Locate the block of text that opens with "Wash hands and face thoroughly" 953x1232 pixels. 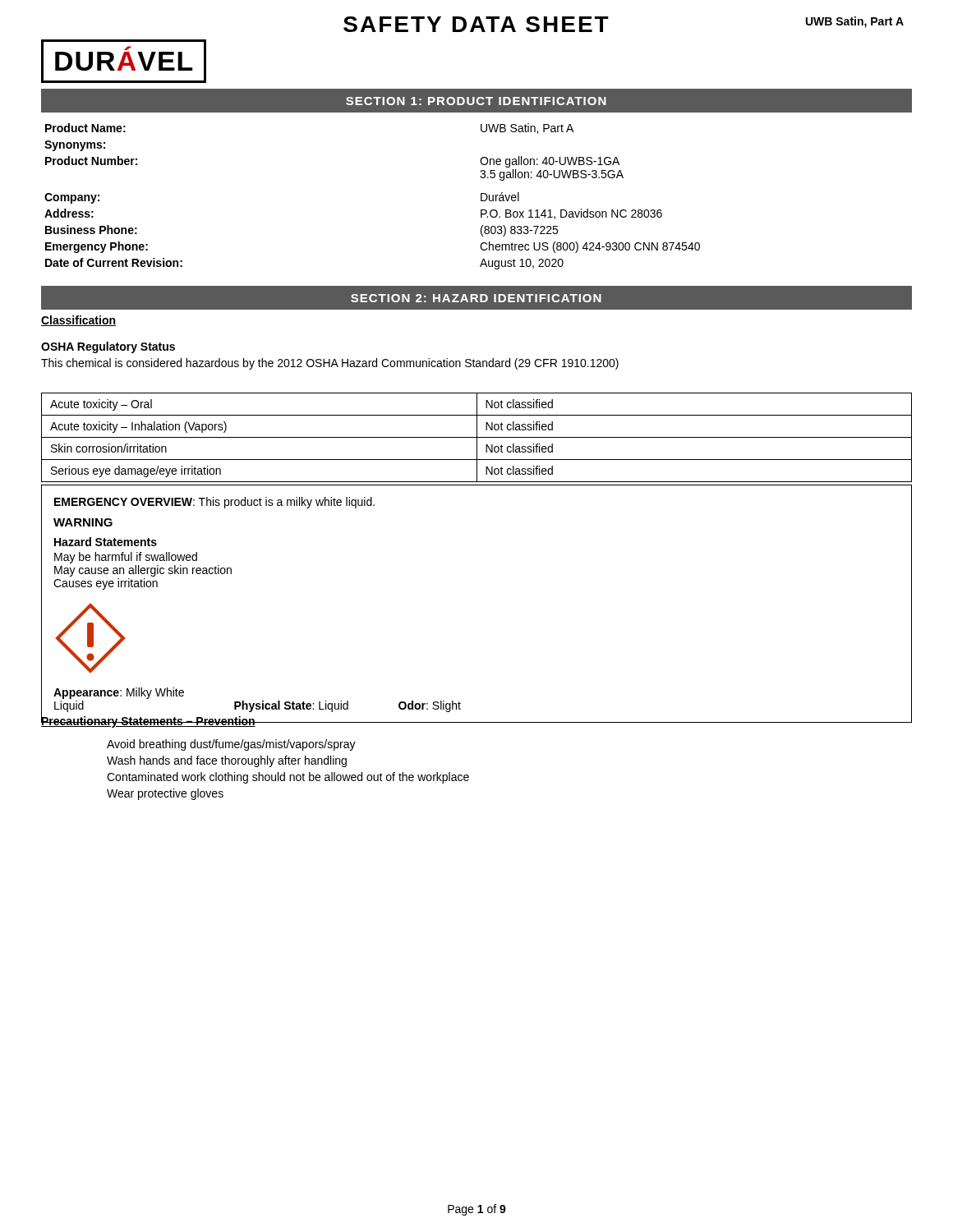point(227,761)
